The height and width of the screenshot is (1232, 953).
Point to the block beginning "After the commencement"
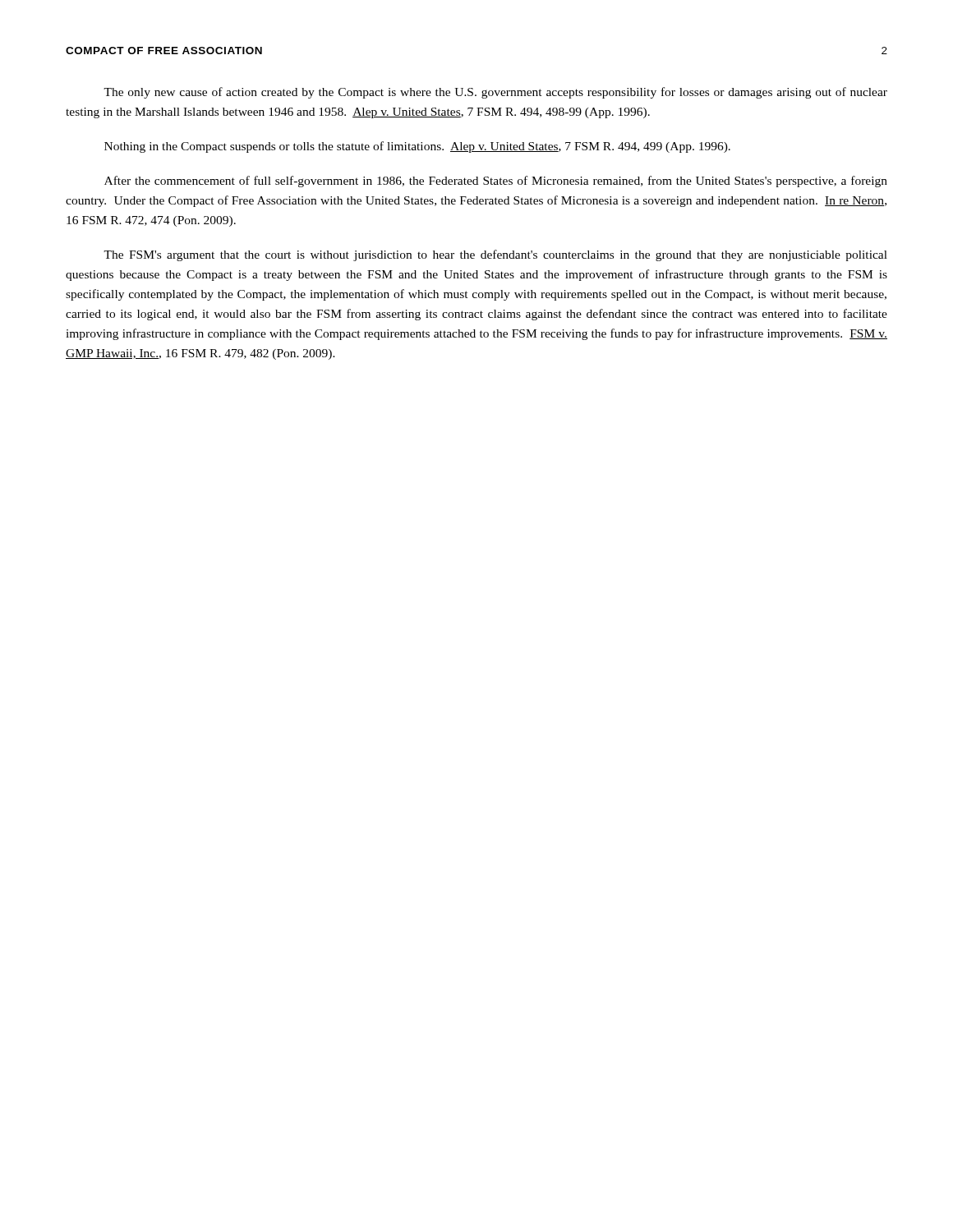click(x=476, y=200)
